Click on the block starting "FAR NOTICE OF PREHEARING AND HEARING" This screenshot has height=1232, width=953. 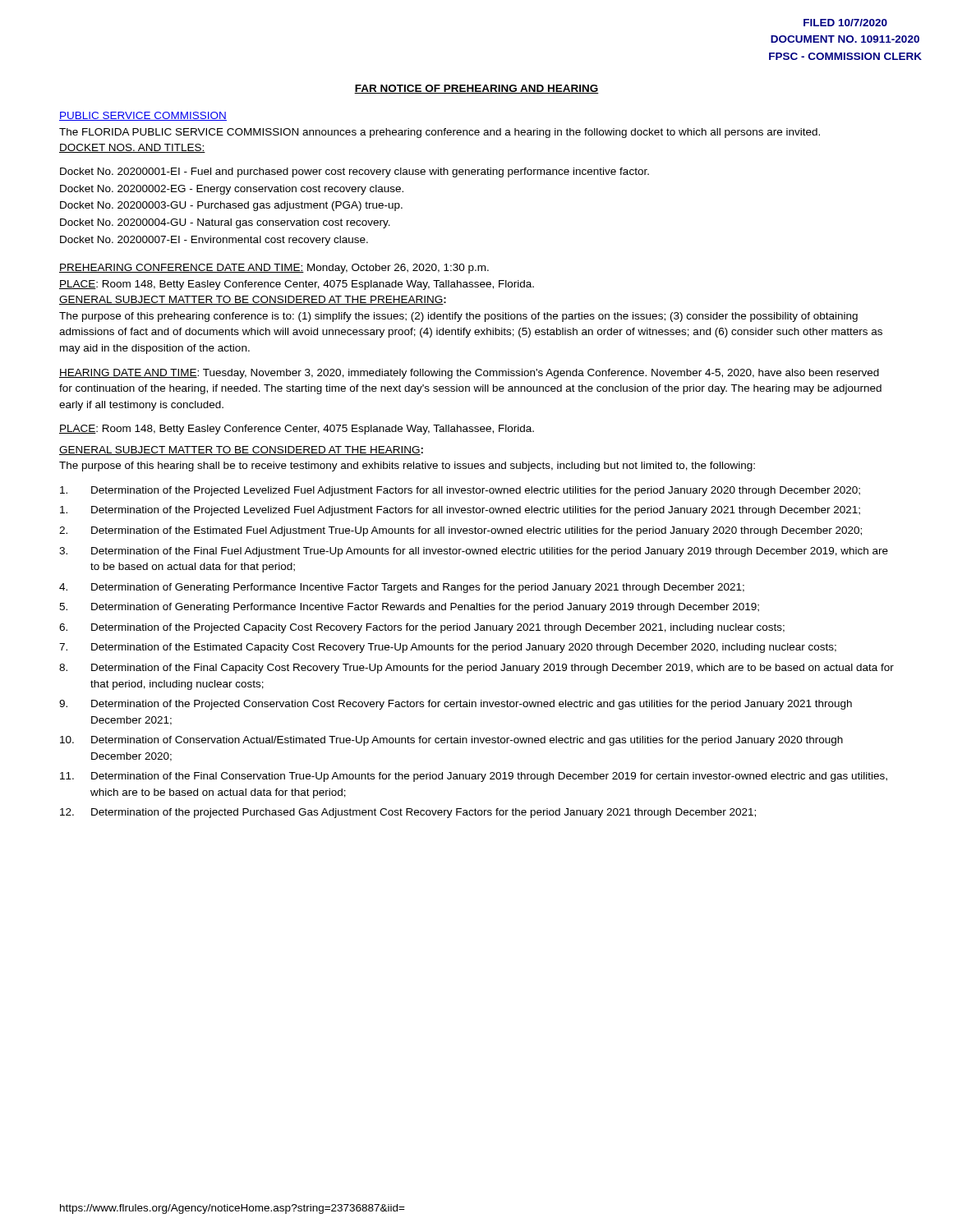click(476, 88)
